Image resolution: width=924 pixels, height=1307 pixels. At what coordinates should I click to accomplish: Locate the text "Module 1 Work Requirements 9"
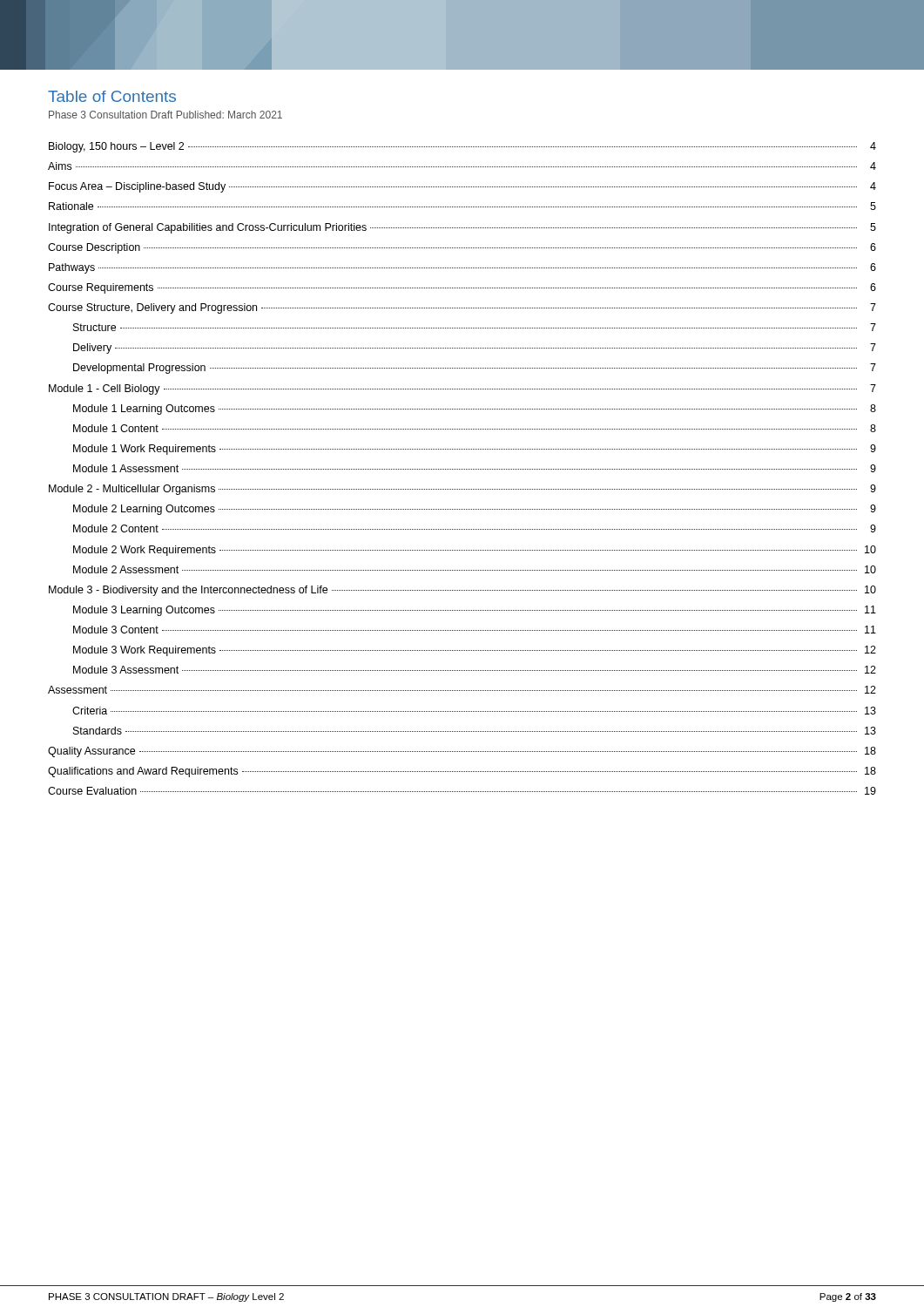[474, 449]
